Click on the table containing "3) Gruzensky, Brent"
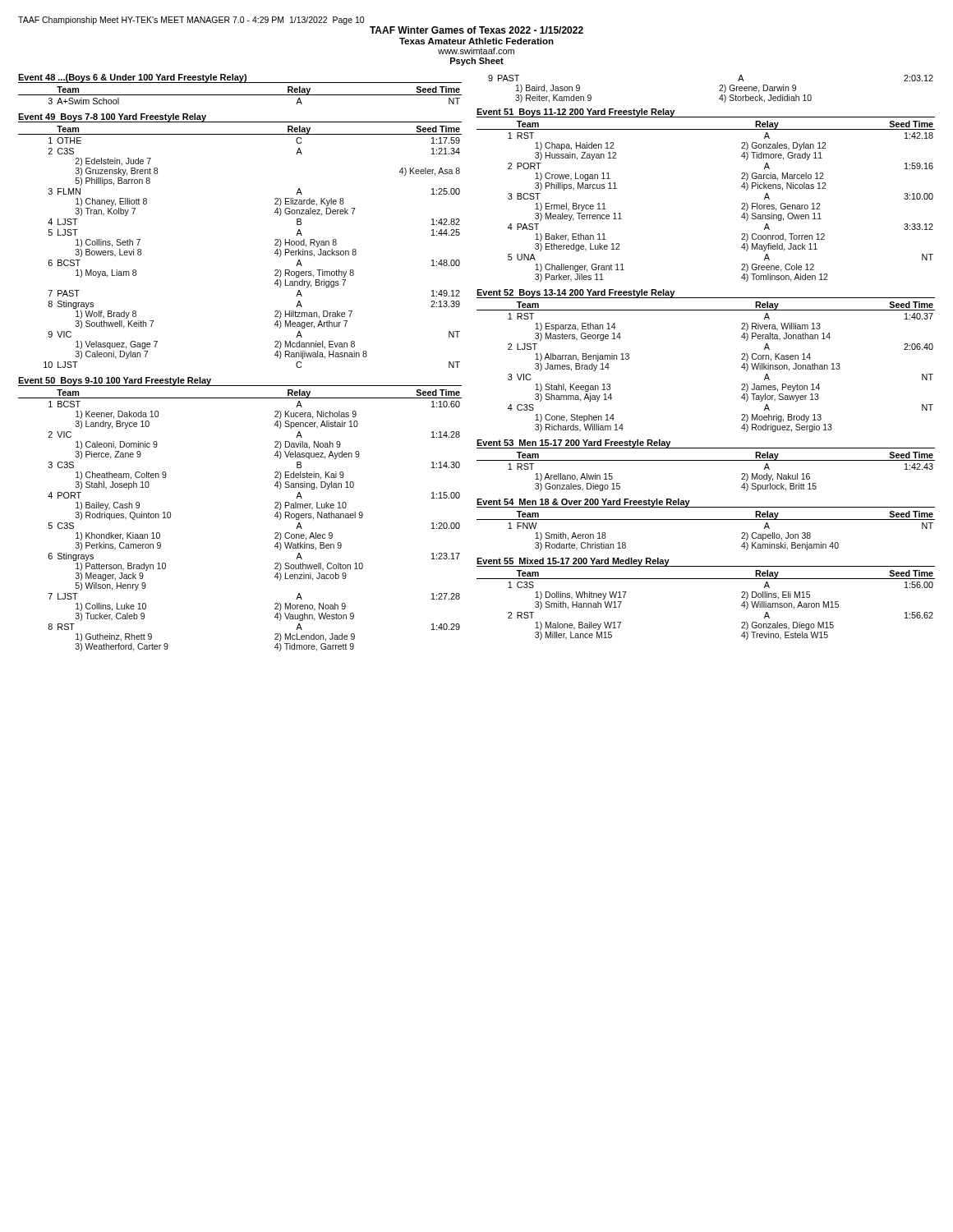 [240, 247]
